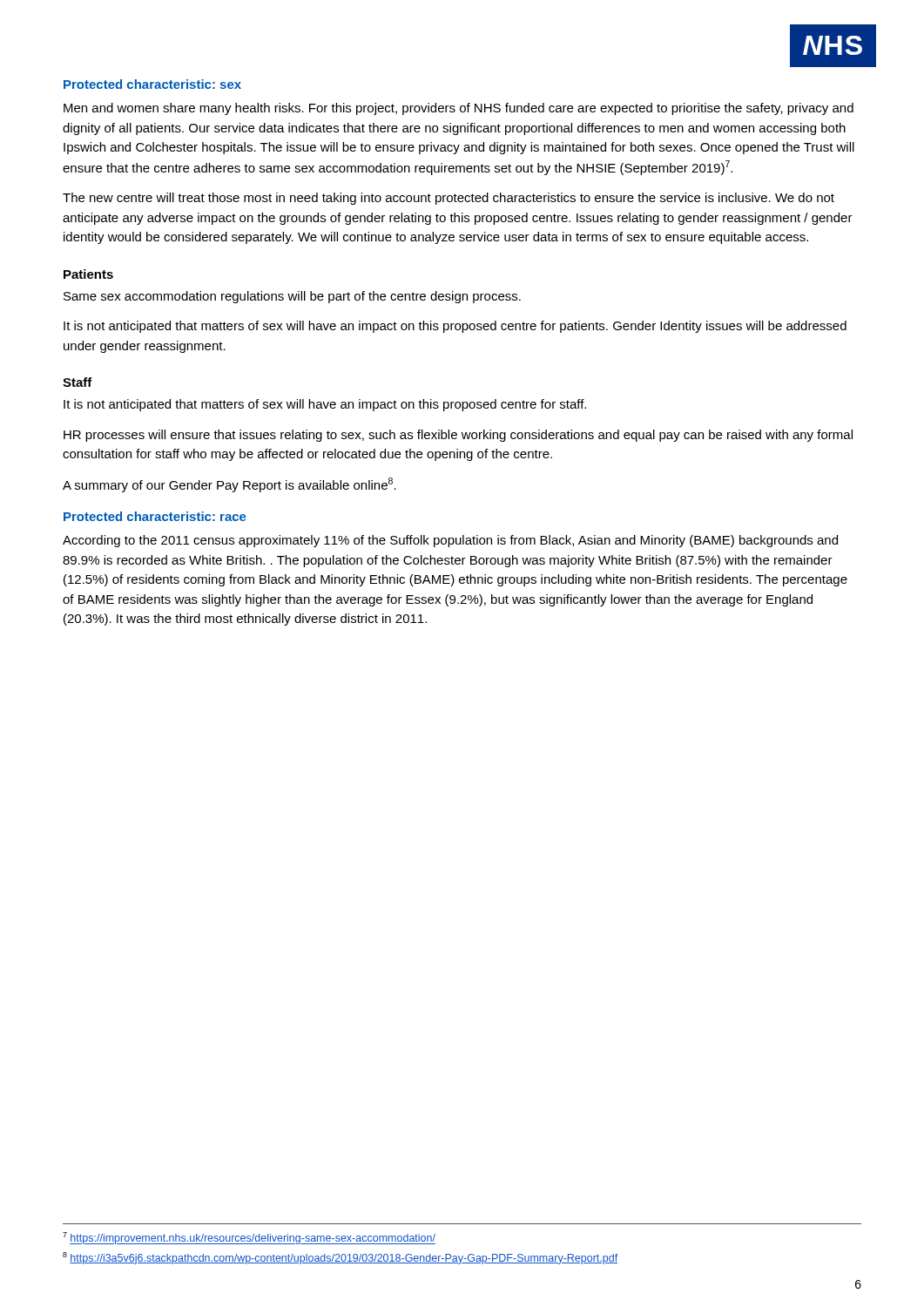This screenshot has width=924, height=1307.
Task: Click on the text block containing "The new centre will treat those"
Action: [462, 218]
